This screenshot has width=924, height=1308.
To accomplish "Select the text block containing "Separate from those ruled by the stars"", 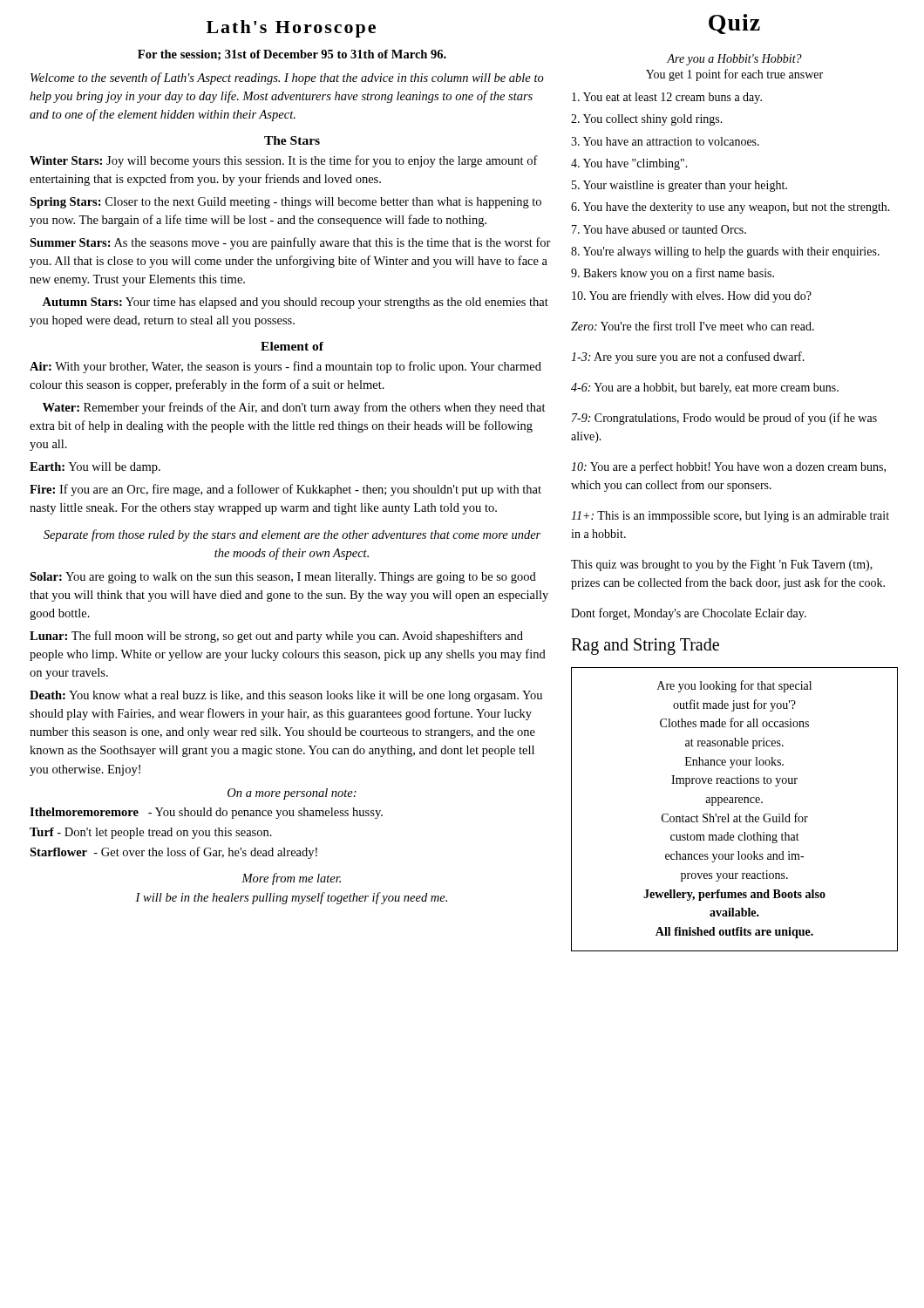I will click(x=292, y=544).
